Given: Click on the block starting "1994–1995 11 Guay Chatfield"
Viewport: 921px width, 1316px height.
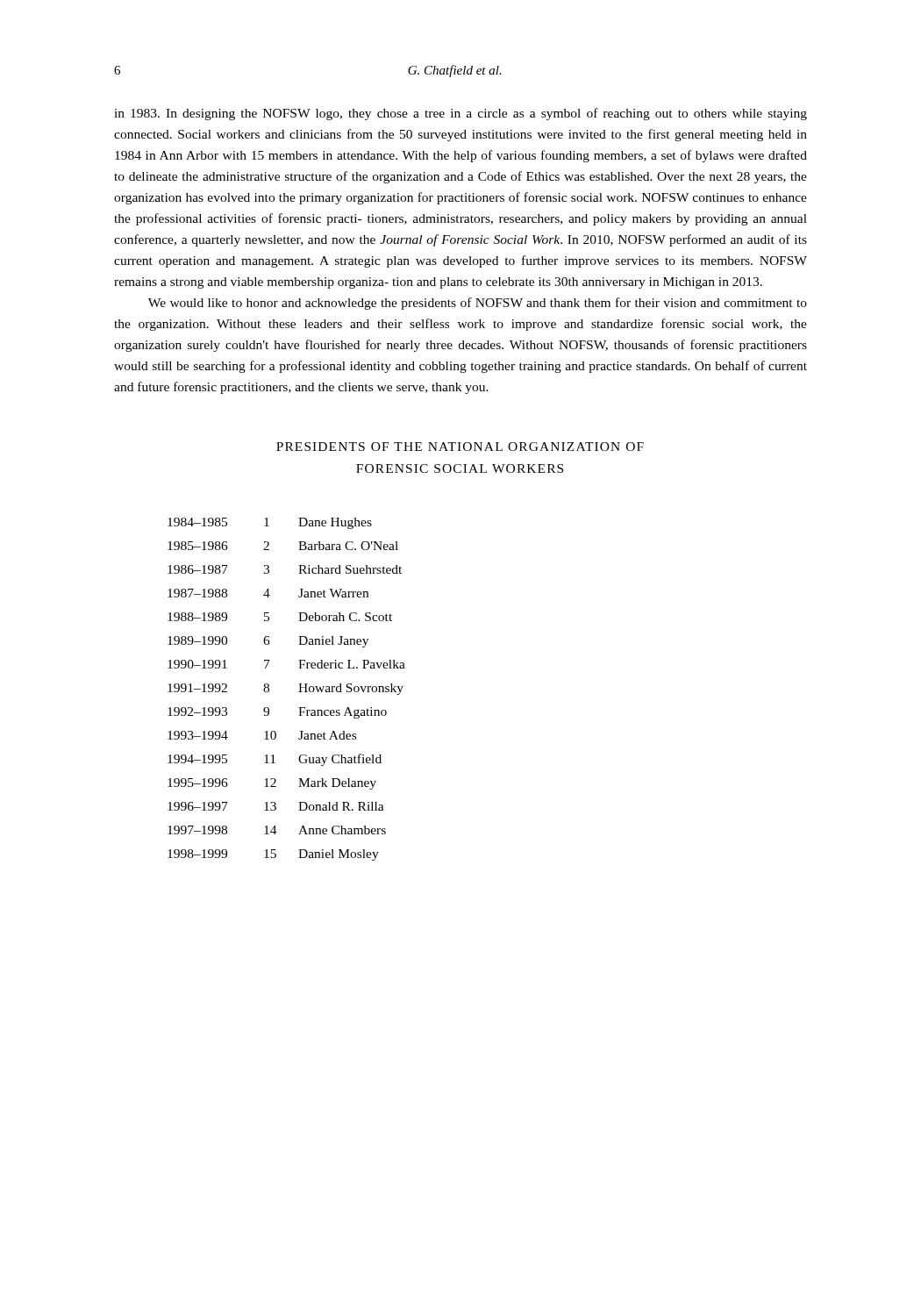Looking at the screenshot, I should pos(275,760).
